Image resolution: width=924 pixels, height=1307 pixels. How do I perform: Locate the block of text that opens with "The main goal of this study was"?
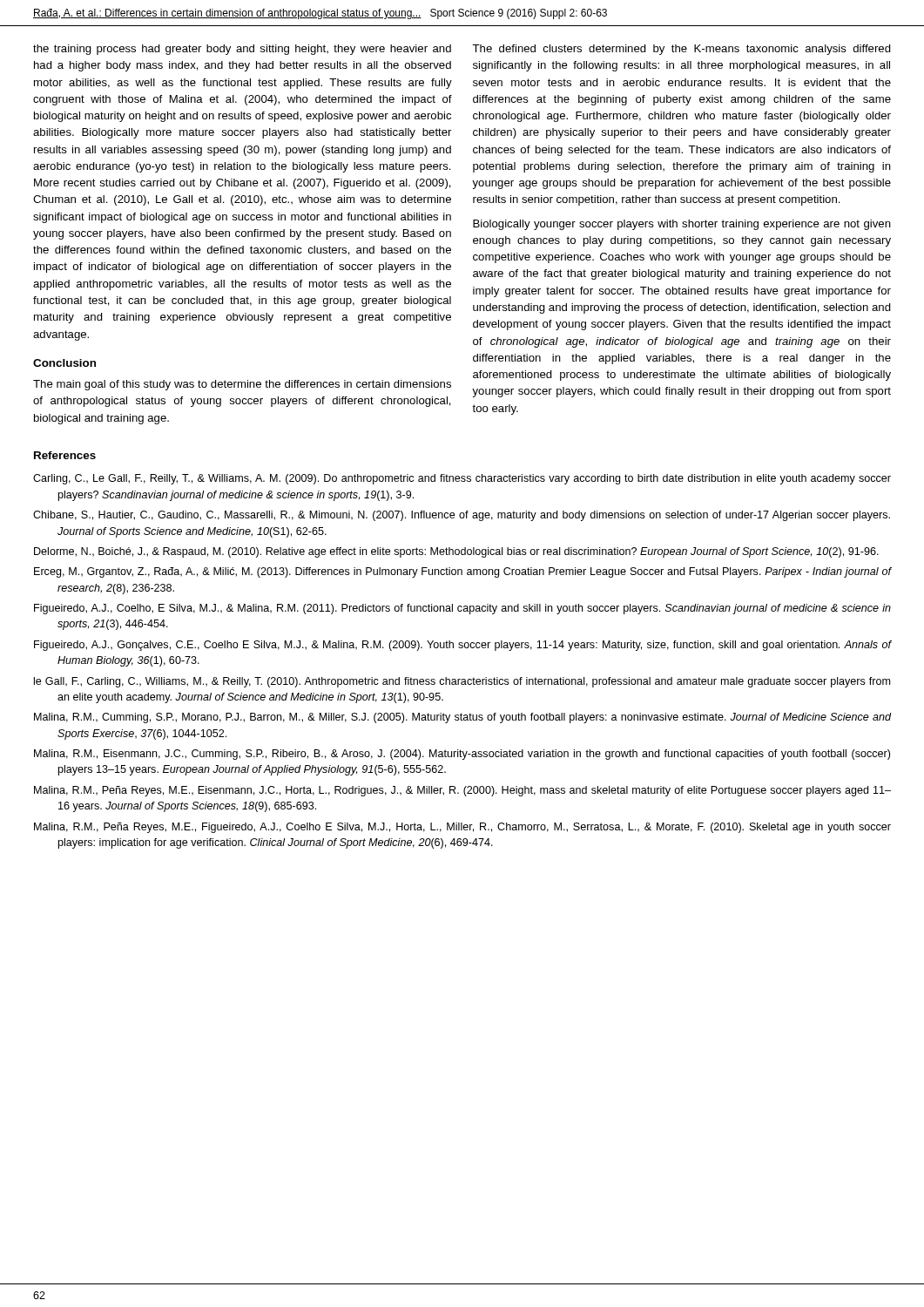point(242,401)
